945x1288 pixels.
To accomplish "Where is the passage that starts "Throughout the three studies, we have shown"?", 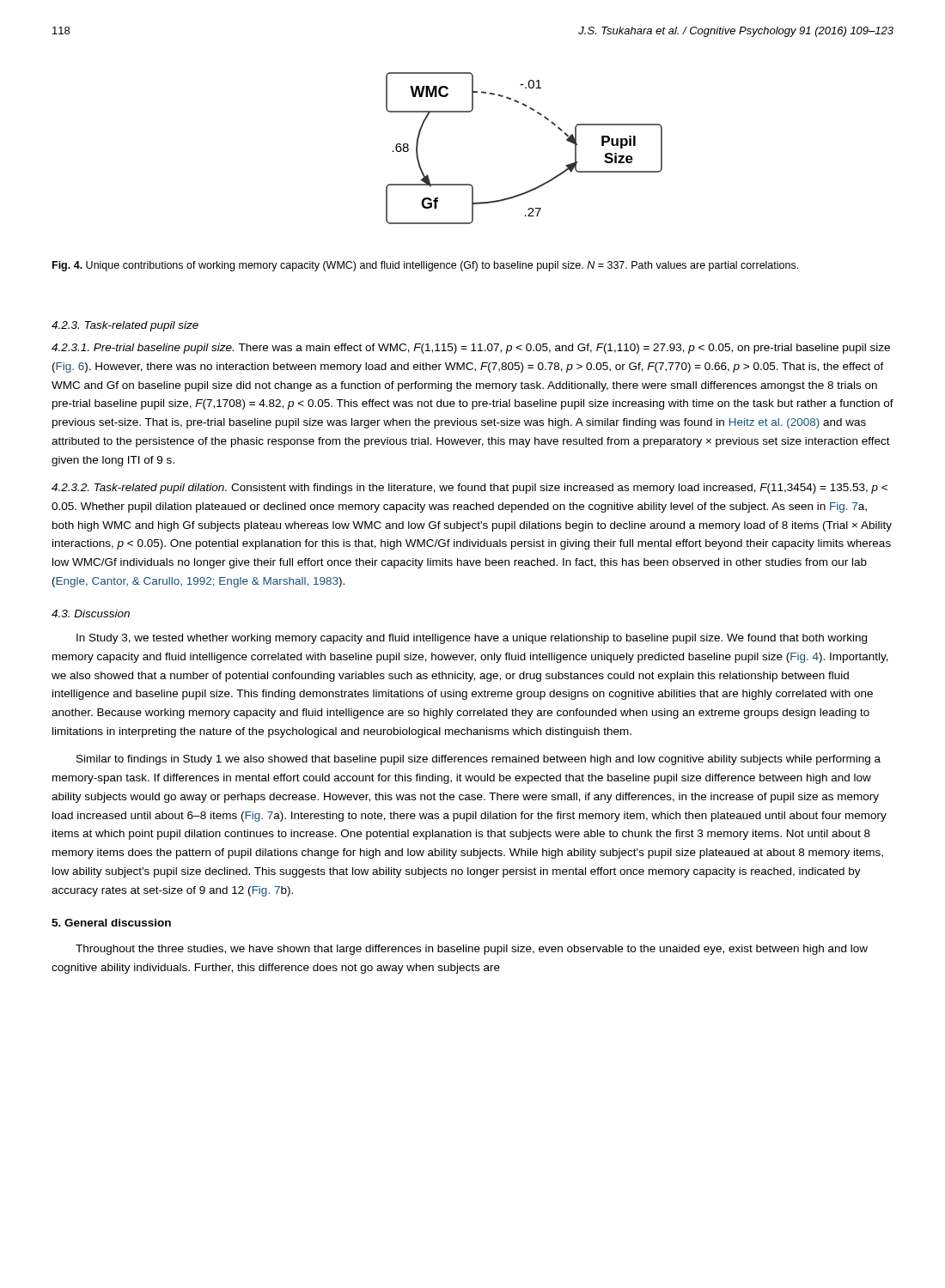I will point(460,958).
